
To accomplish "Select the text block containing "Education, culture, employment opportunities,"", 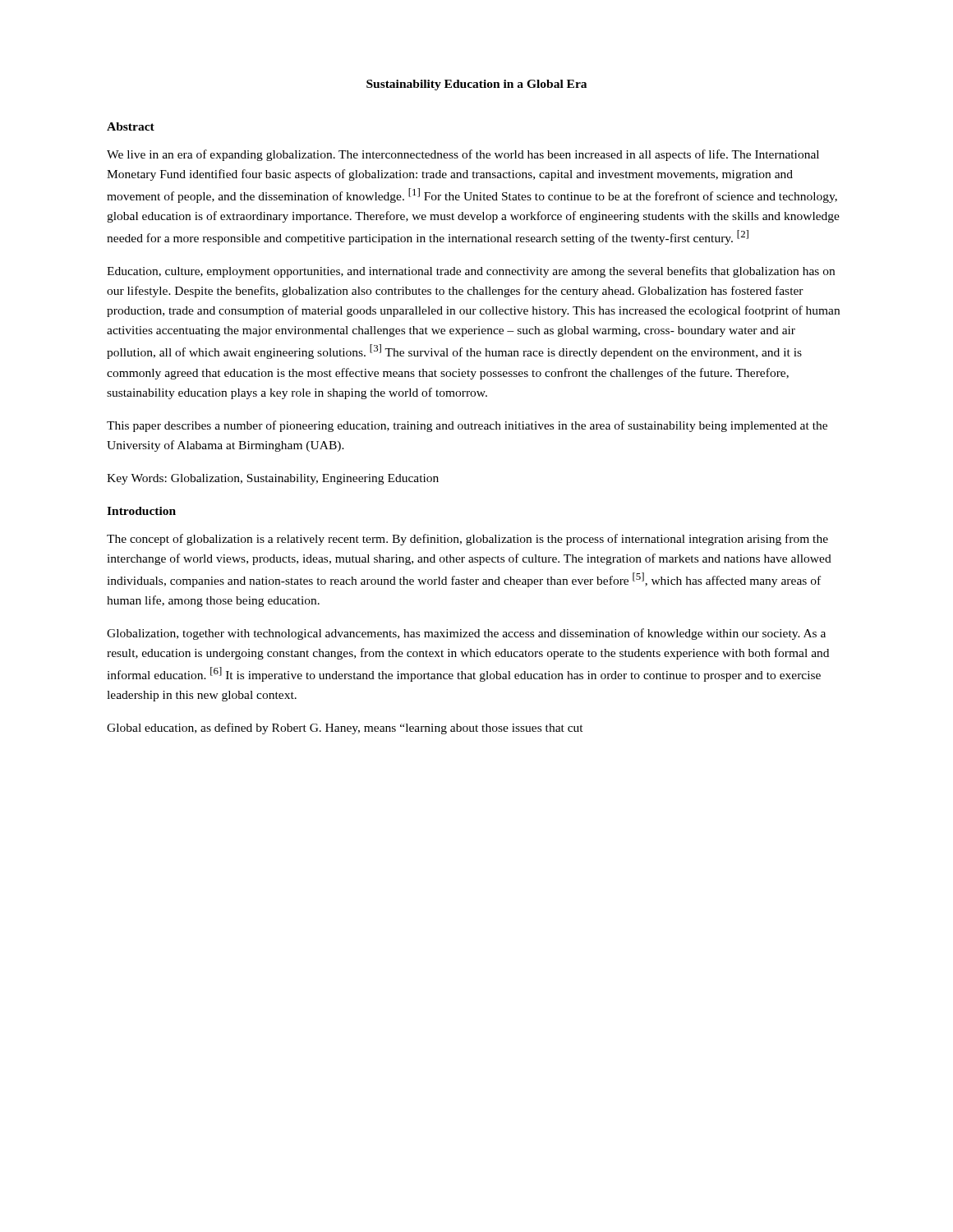I will pos(474,331).
